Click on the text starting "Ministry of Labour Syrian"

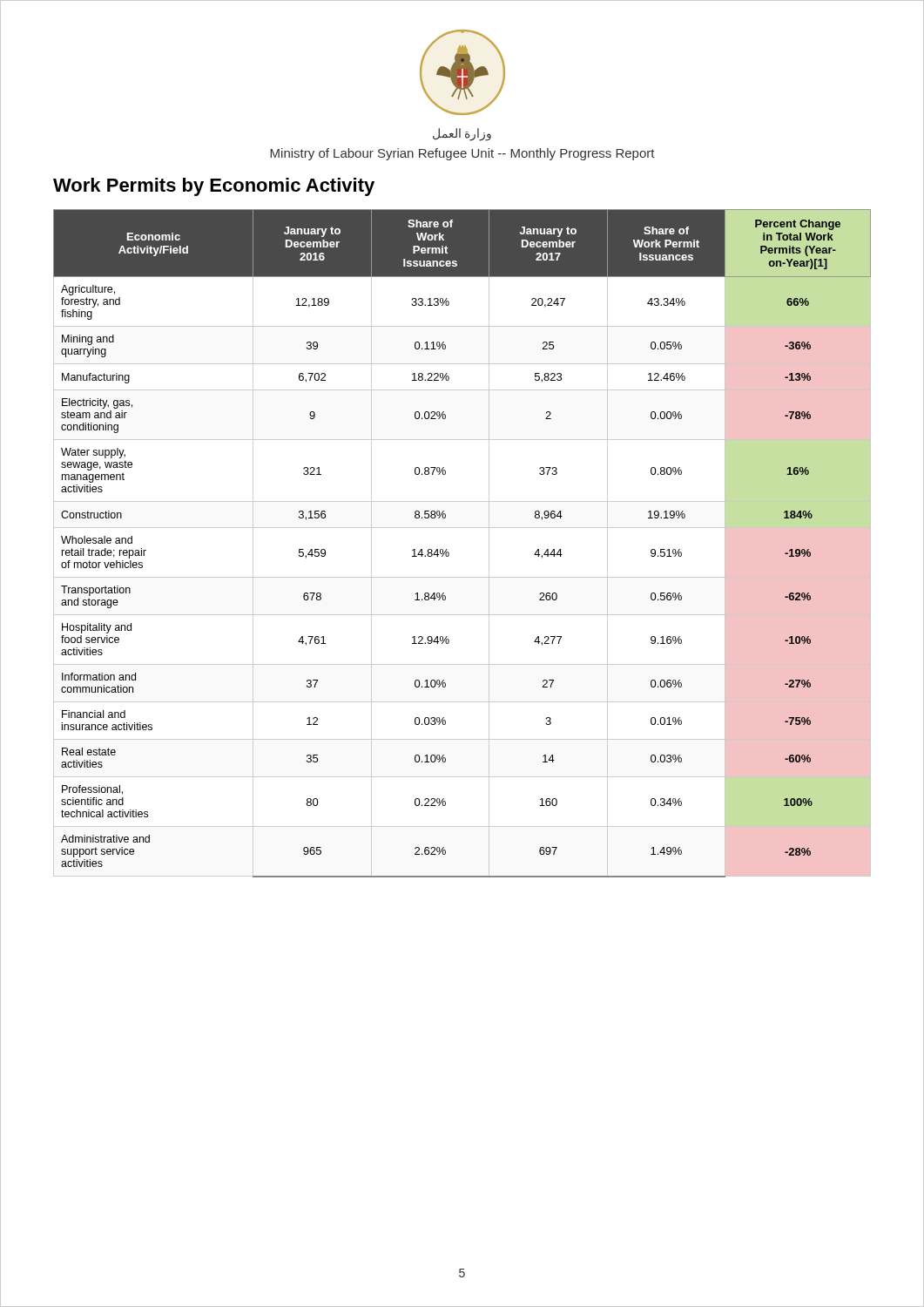point(462,153)
